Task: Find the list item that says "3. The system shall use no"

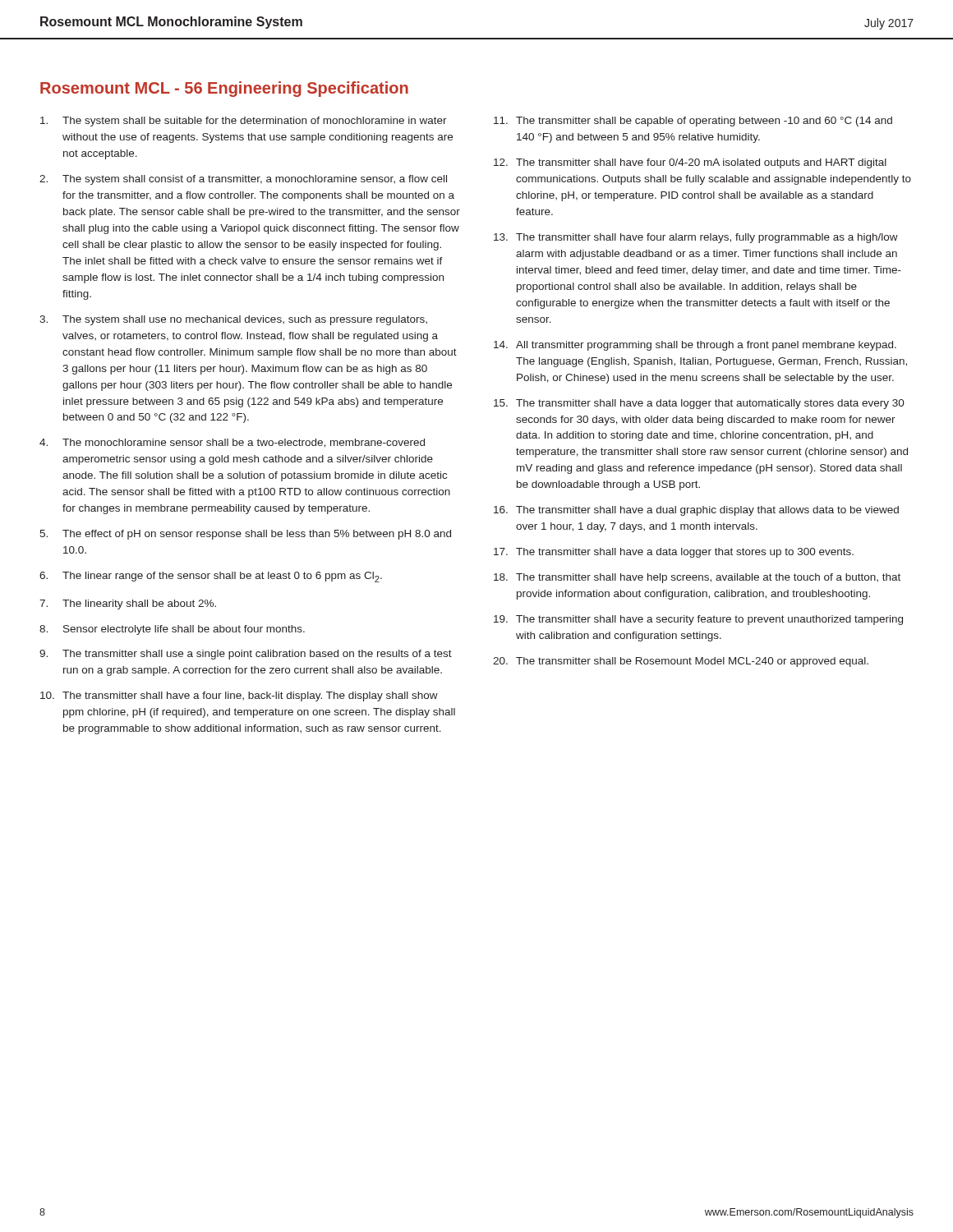Action: [250, 368]
